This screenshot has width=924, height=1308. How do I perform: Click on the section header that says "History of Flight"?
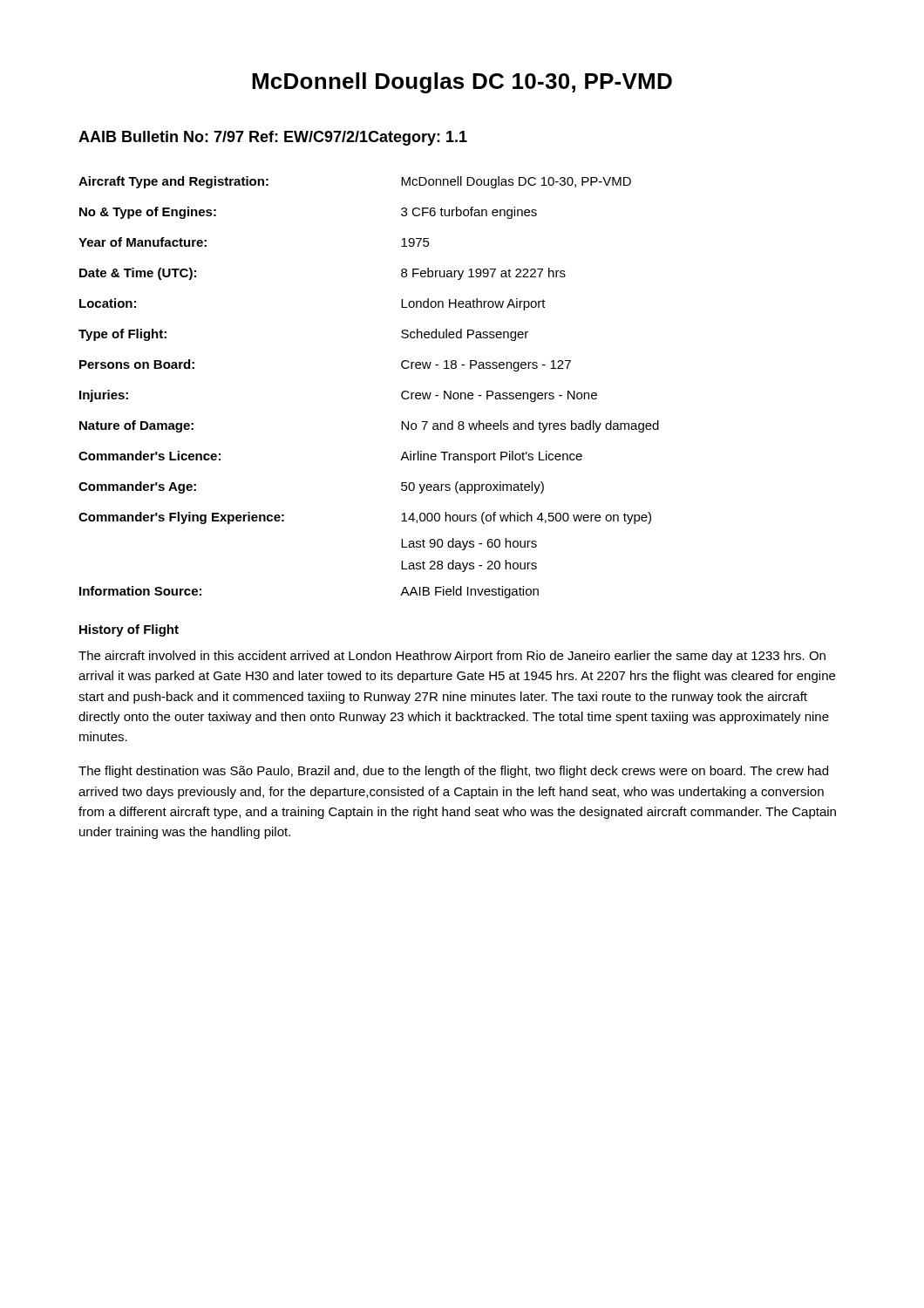coord(129,629)
